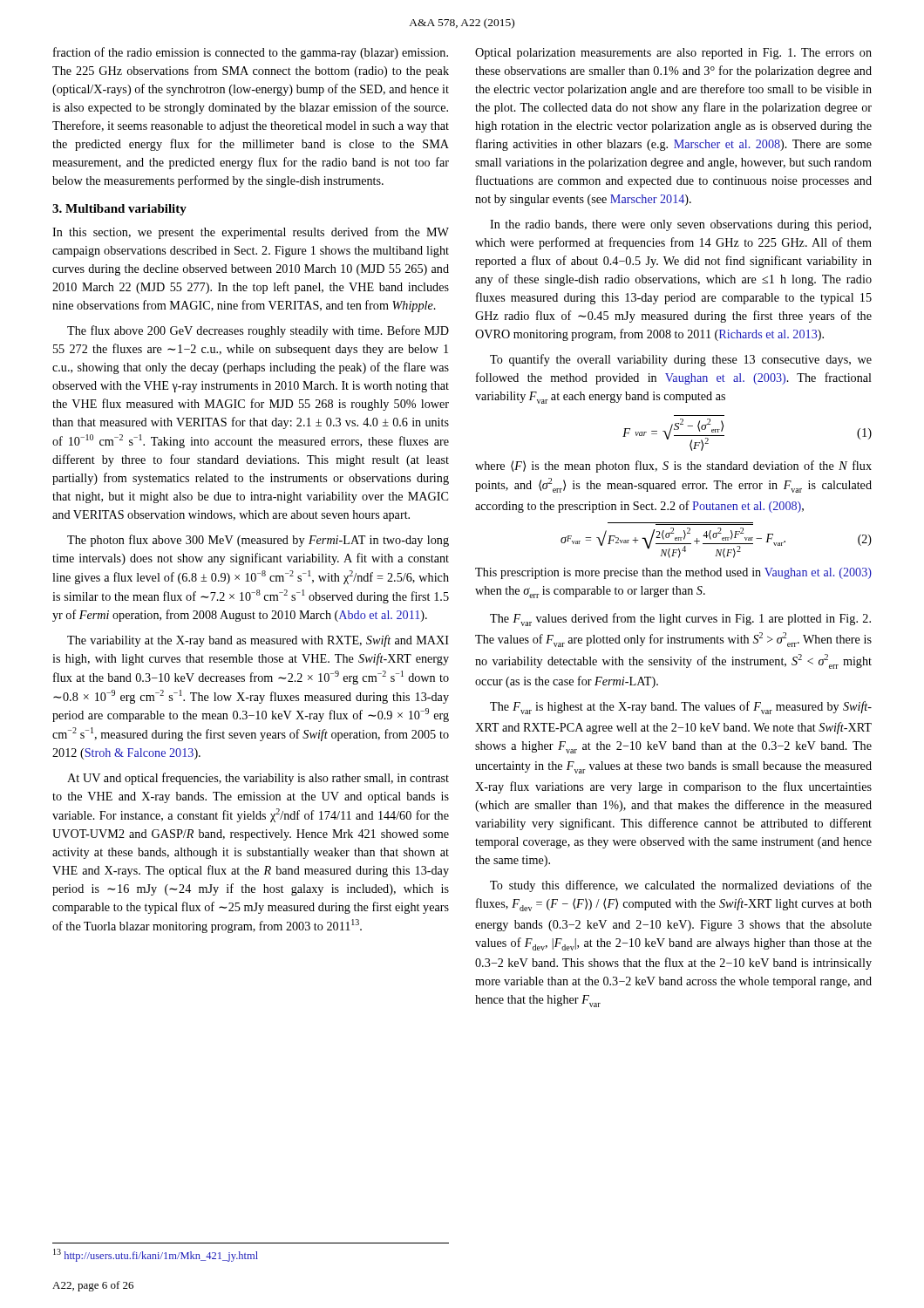Screen dimensions: 1308x924
Task: Click on the text starting "This prescription is more precise than the"
Action: tap(673, 583)
